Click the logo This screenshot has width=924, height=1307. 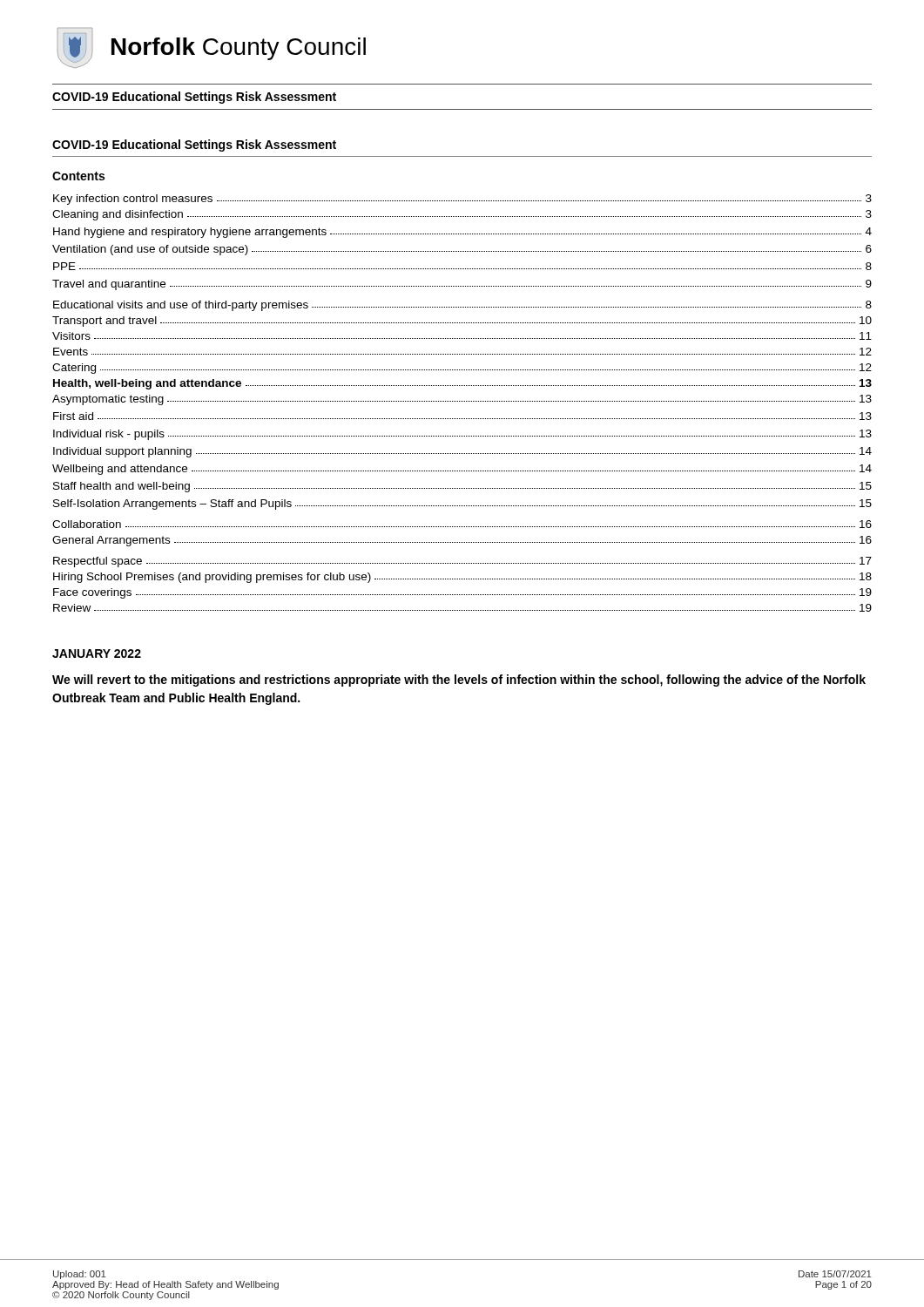[x=462, y=47]
